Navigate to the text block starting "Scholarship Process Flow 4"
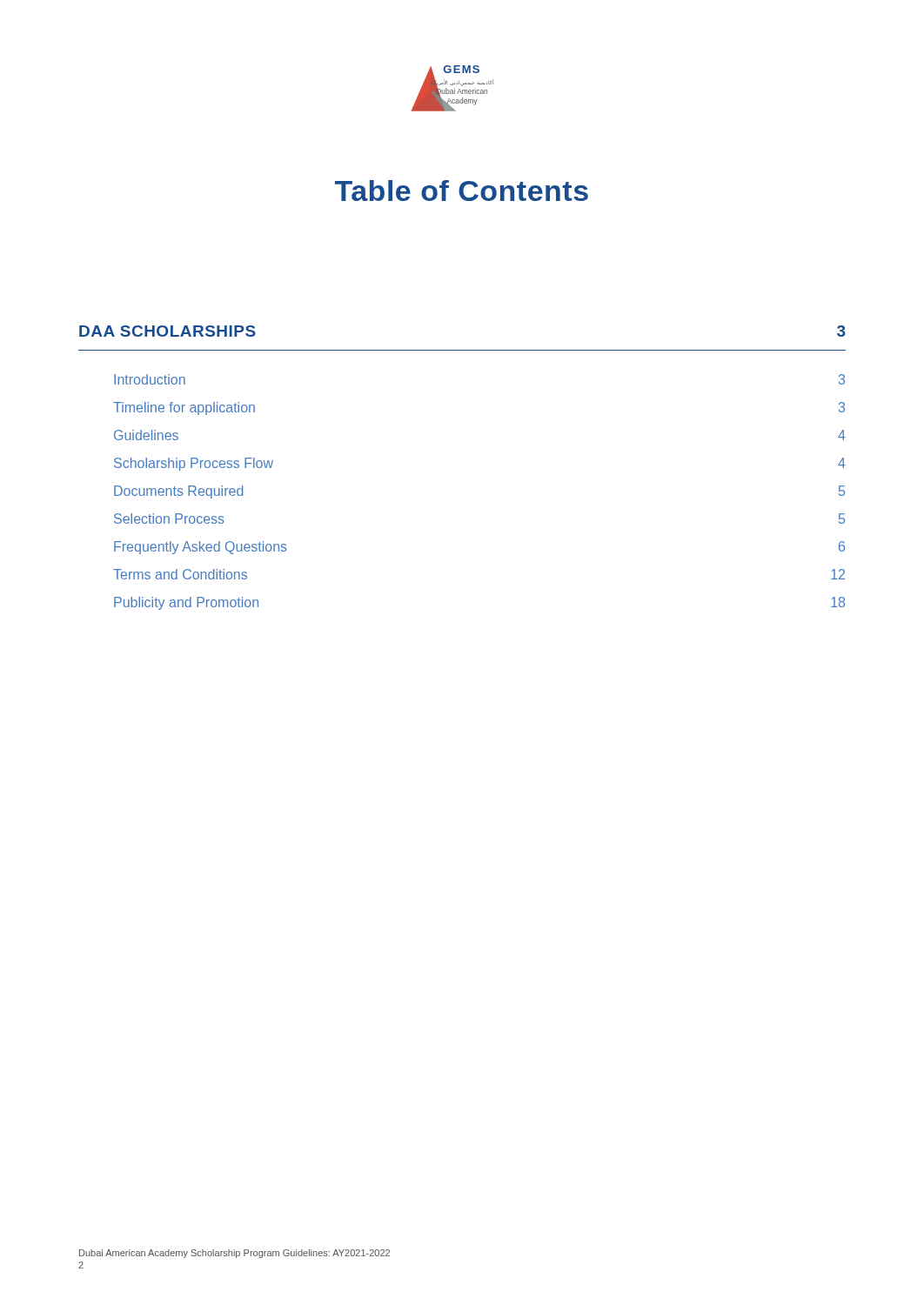 (x=194, y=463)
